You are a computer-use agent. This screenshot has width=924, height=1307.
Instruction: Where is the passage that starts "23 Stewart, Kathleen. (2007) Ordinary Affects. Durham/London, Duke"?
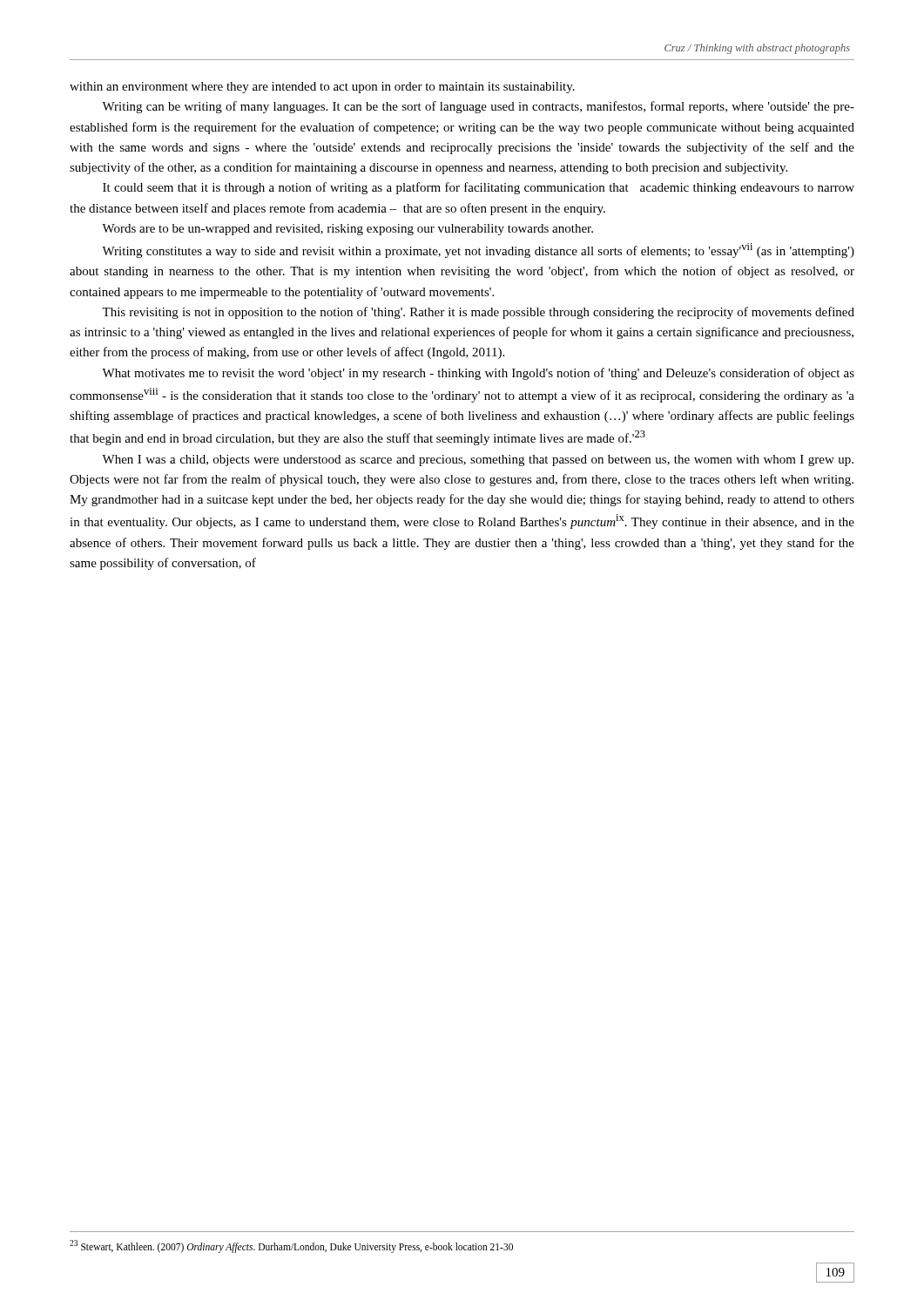[x=291, y=1245]
